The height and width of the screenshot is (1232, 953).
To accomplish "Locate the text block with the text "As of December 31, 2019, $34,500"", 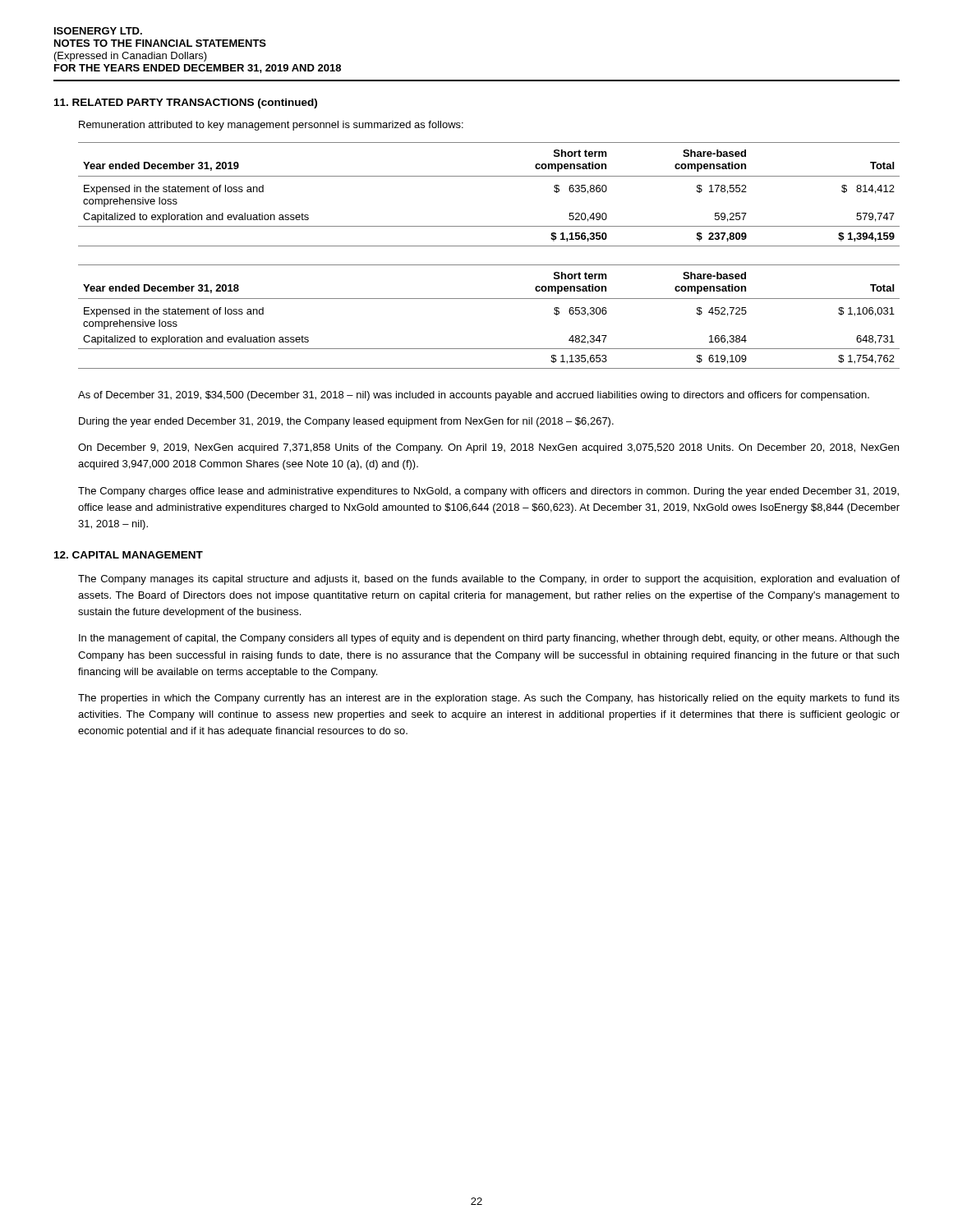I will (x=474, y=395).
